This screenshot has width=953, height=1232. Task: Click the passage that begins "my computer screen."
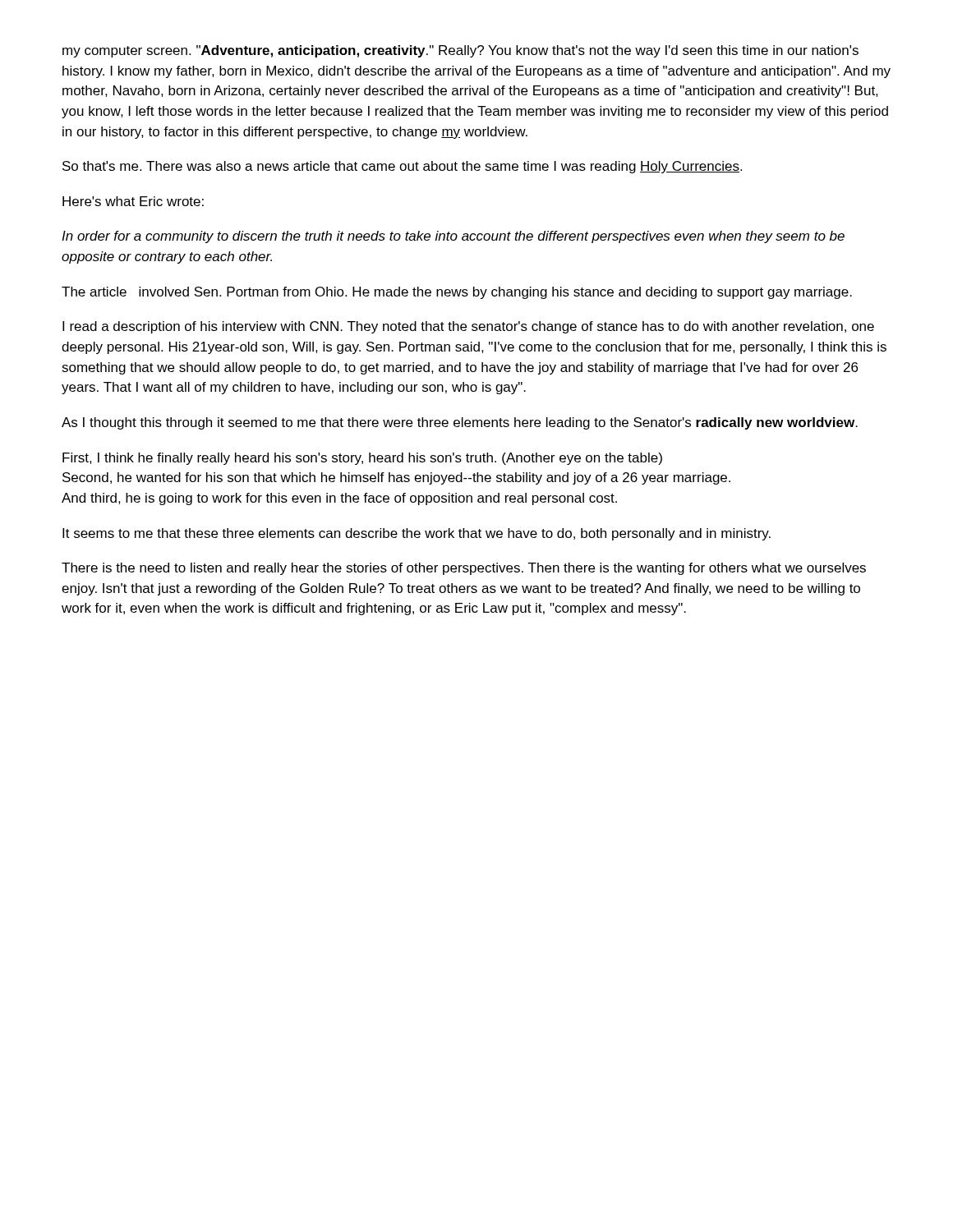click(476, 91)
